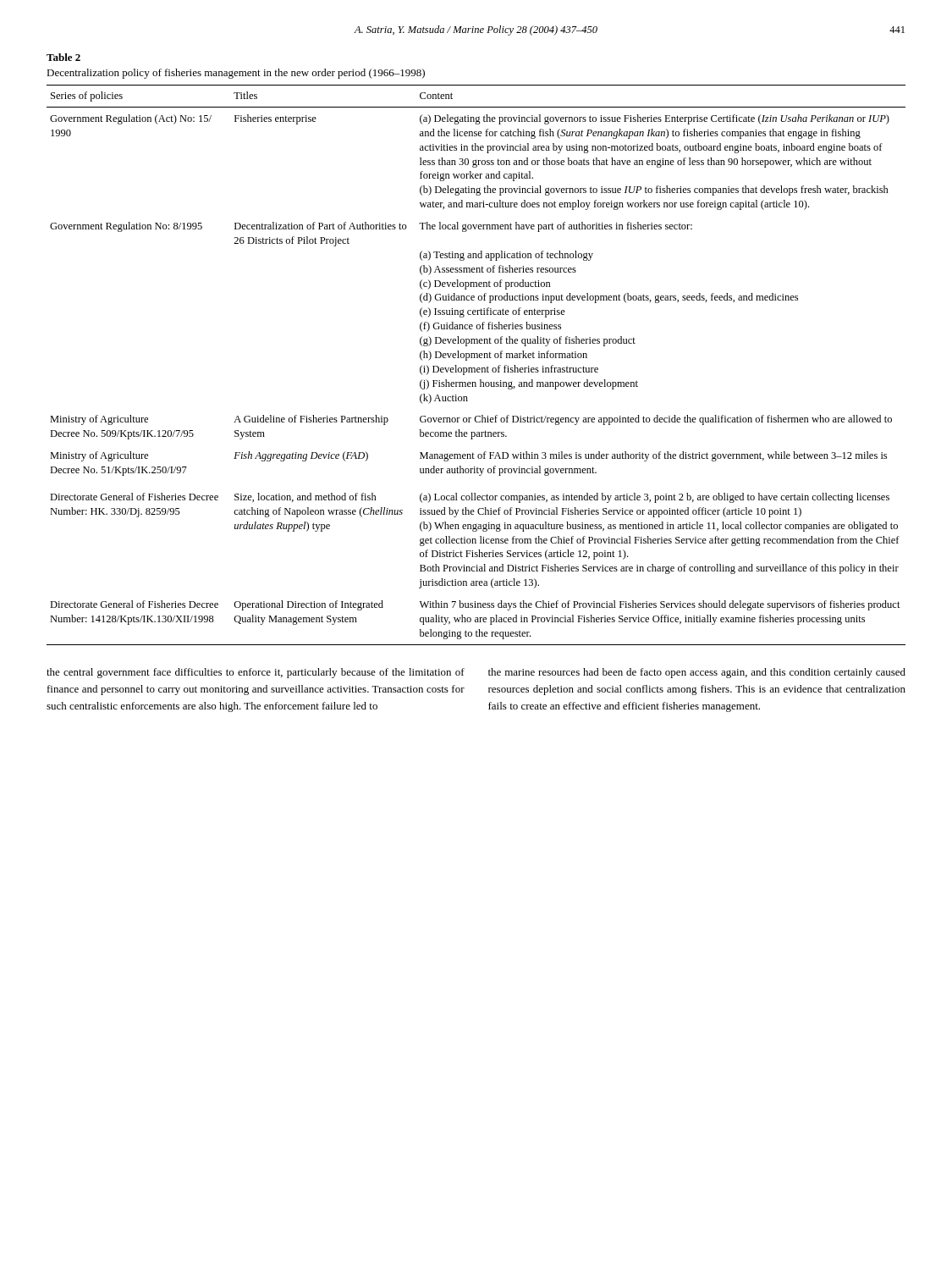Find the caption containing "Decentralization policy of fisheries management in the new"
Screen dimensions: 1270x952
coord(236,72)
